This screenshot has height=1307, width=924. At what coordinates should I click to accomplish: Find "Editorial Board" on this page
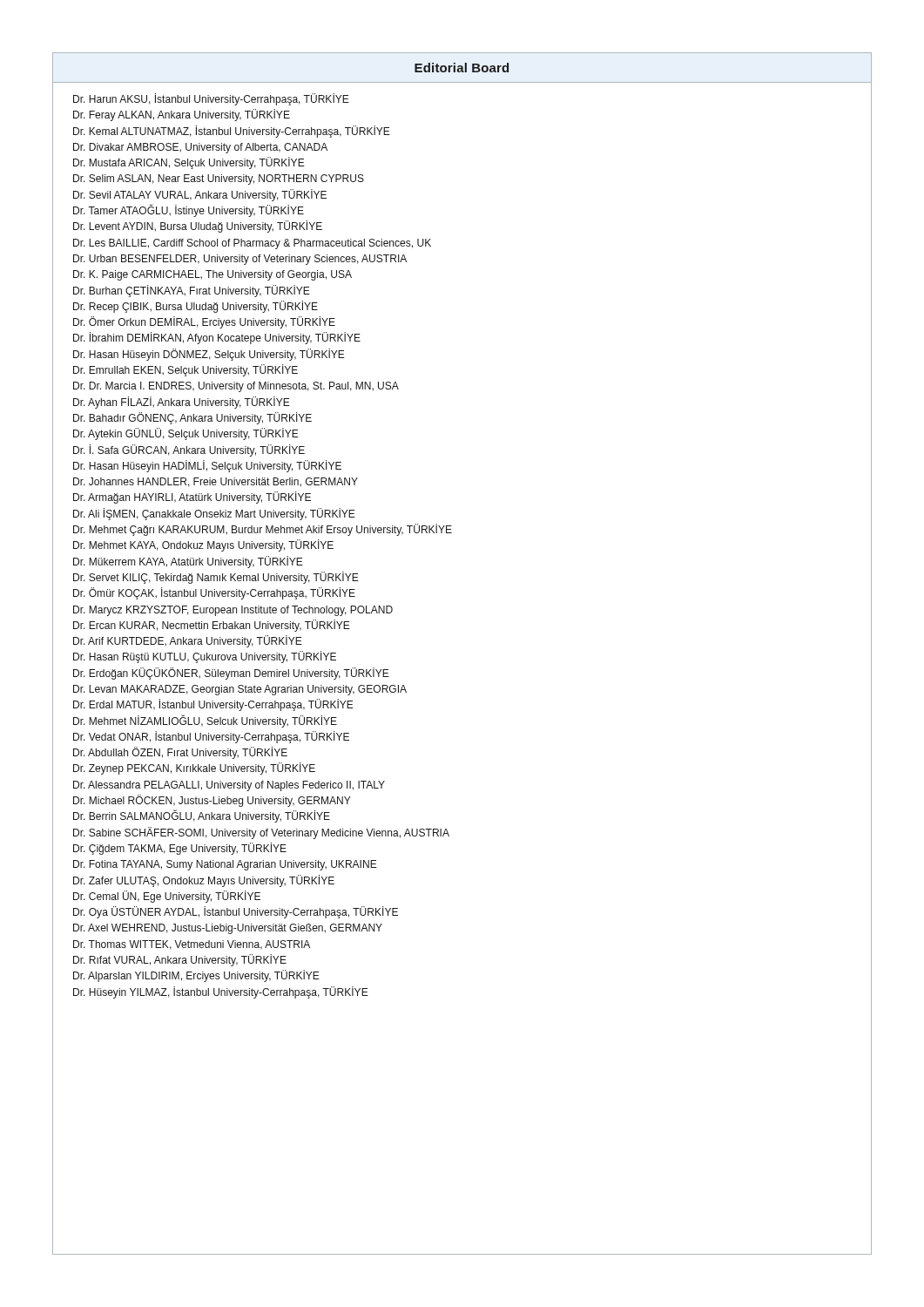pyautogui.click(x=462, y=68)
